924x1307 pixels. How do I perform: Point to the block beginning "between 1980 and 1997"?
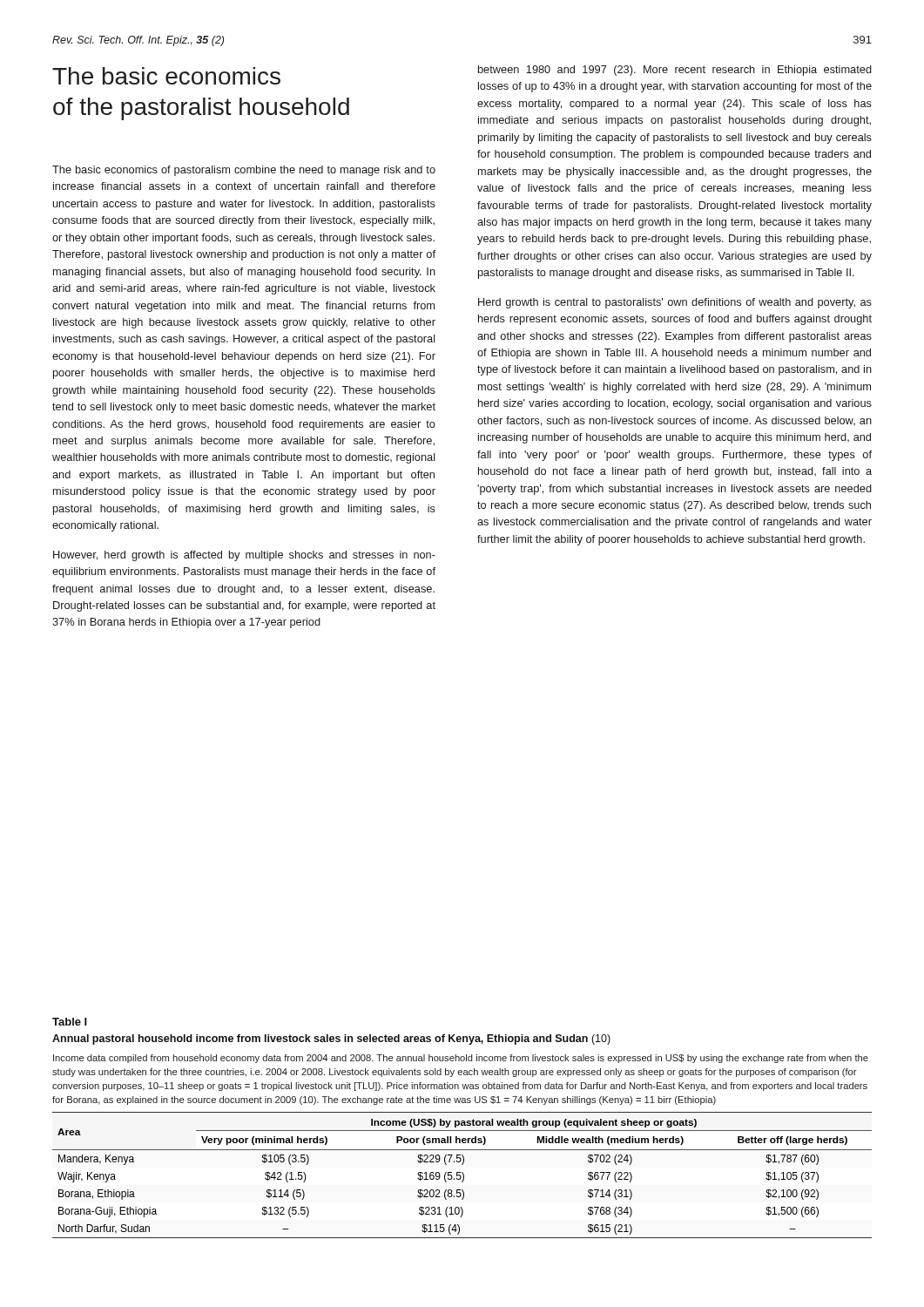click(x=674, y=171)
